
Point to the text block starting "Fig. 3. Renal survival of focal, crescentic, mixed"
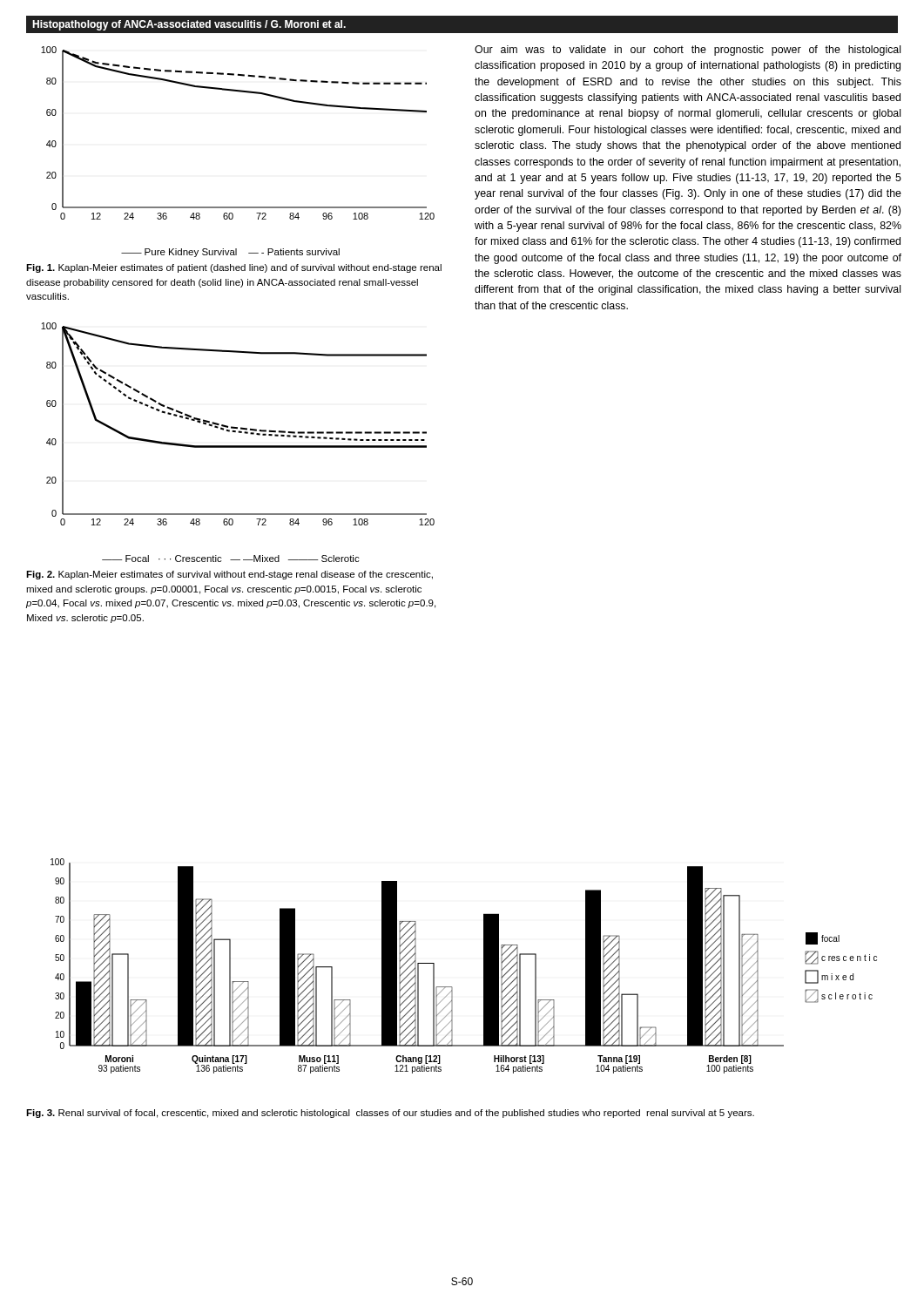[390, 1113]
